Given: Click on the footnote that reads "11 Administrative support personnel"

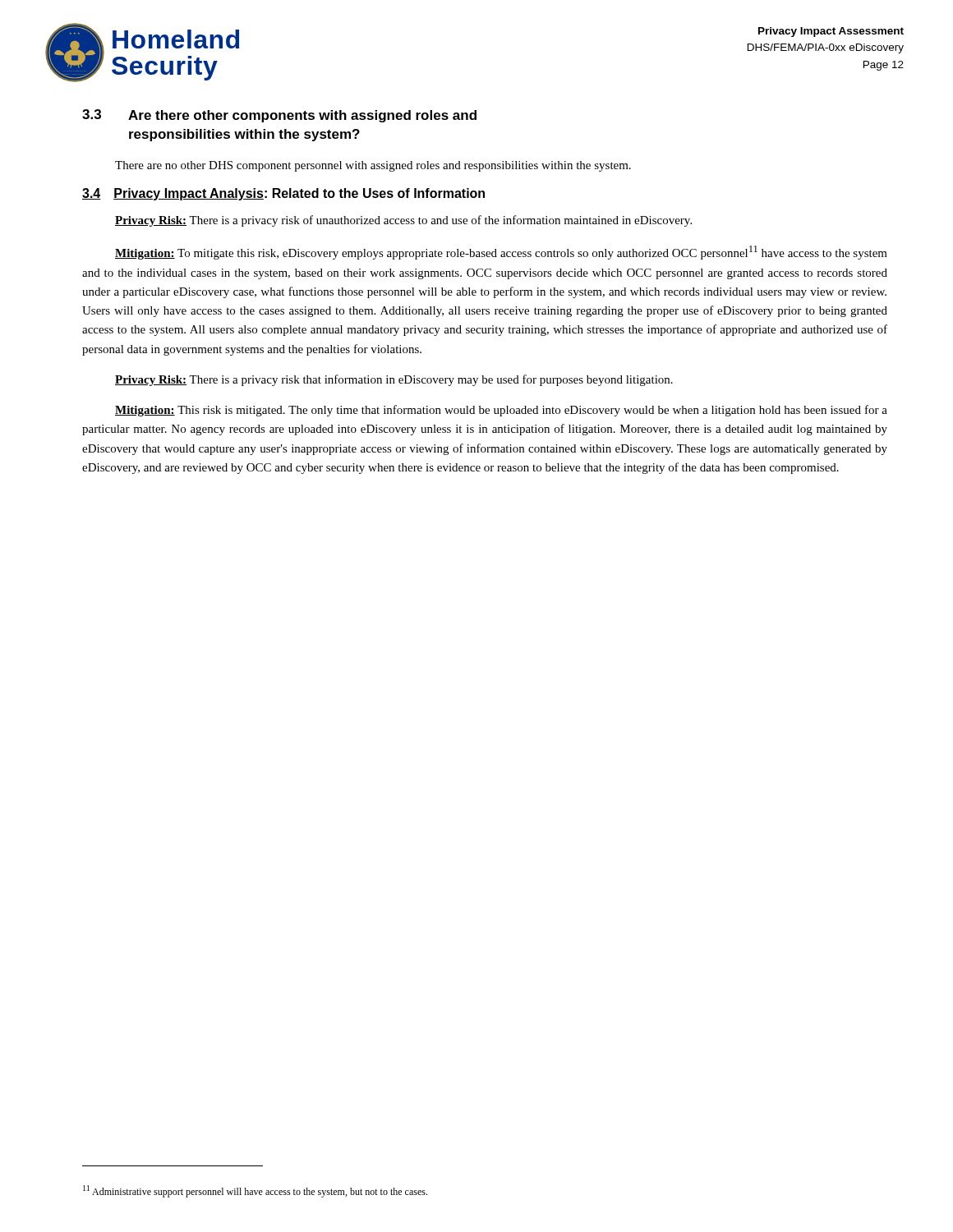Looking at the screenshot, I should pos(255,1191).
